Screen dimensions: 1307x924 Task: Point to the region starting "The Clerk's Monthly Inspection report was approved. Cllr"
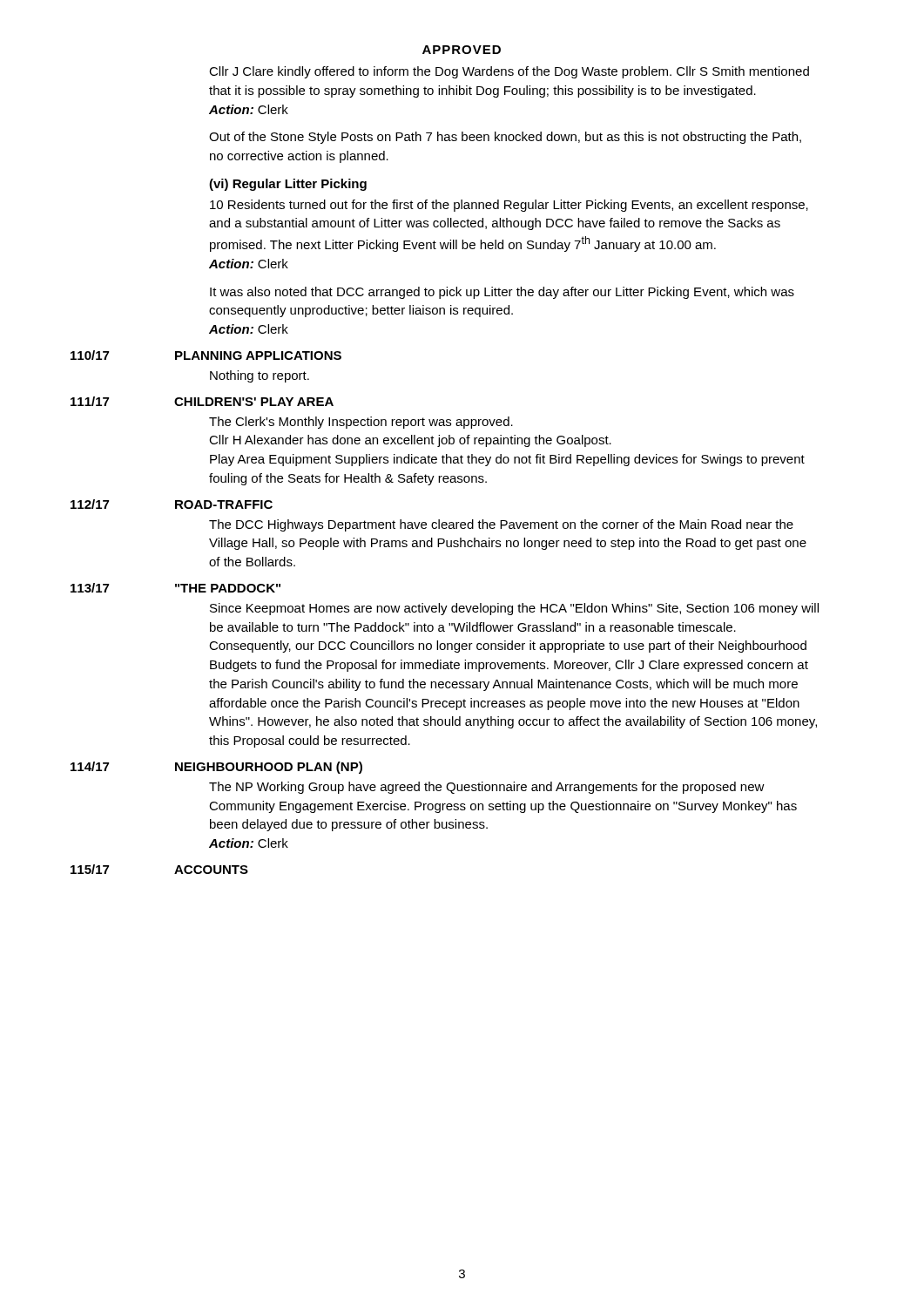(x=514, y=450)
